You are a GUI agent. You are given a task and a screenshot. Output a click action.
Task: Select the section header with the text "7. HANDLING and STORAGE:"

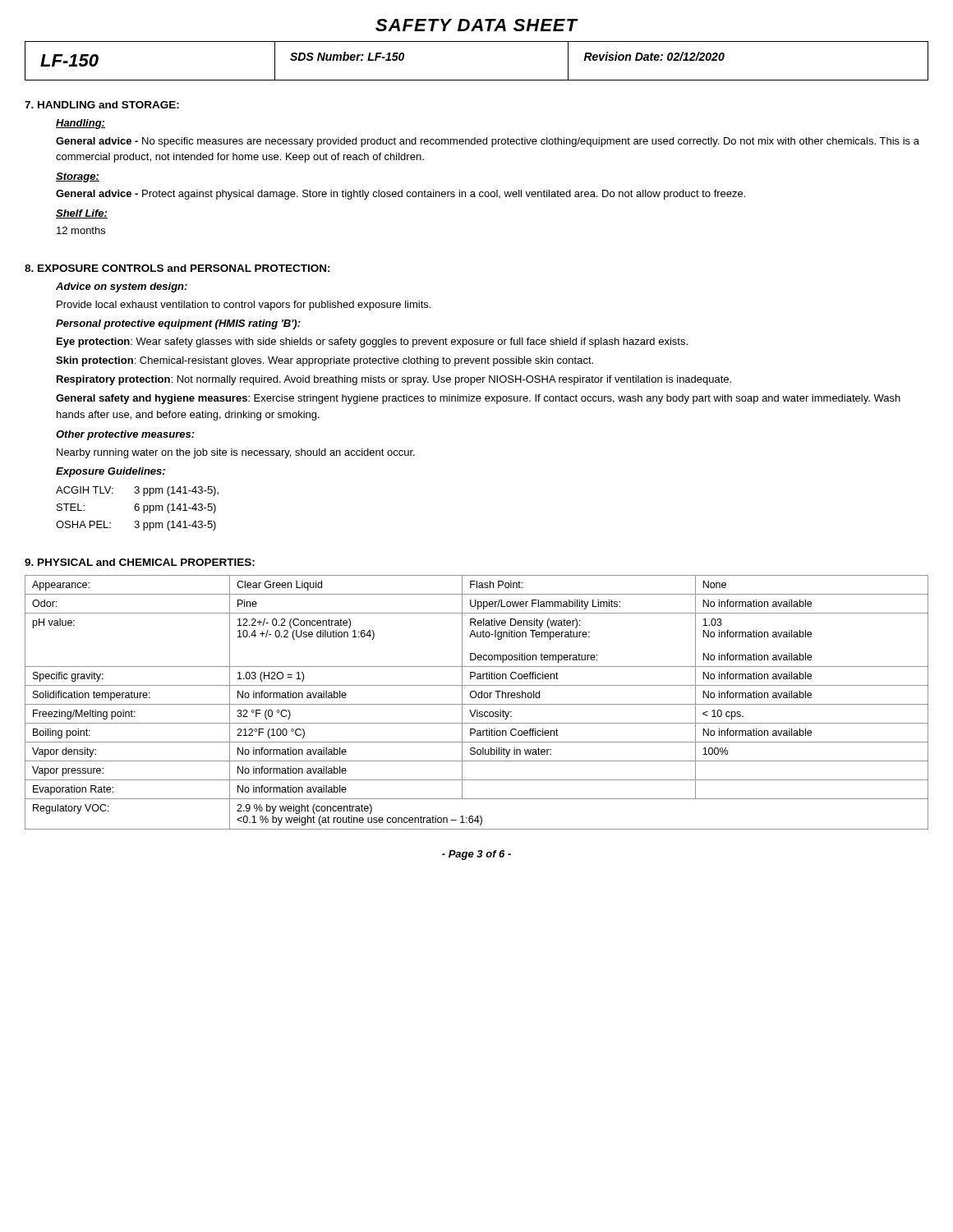point(102,105)
